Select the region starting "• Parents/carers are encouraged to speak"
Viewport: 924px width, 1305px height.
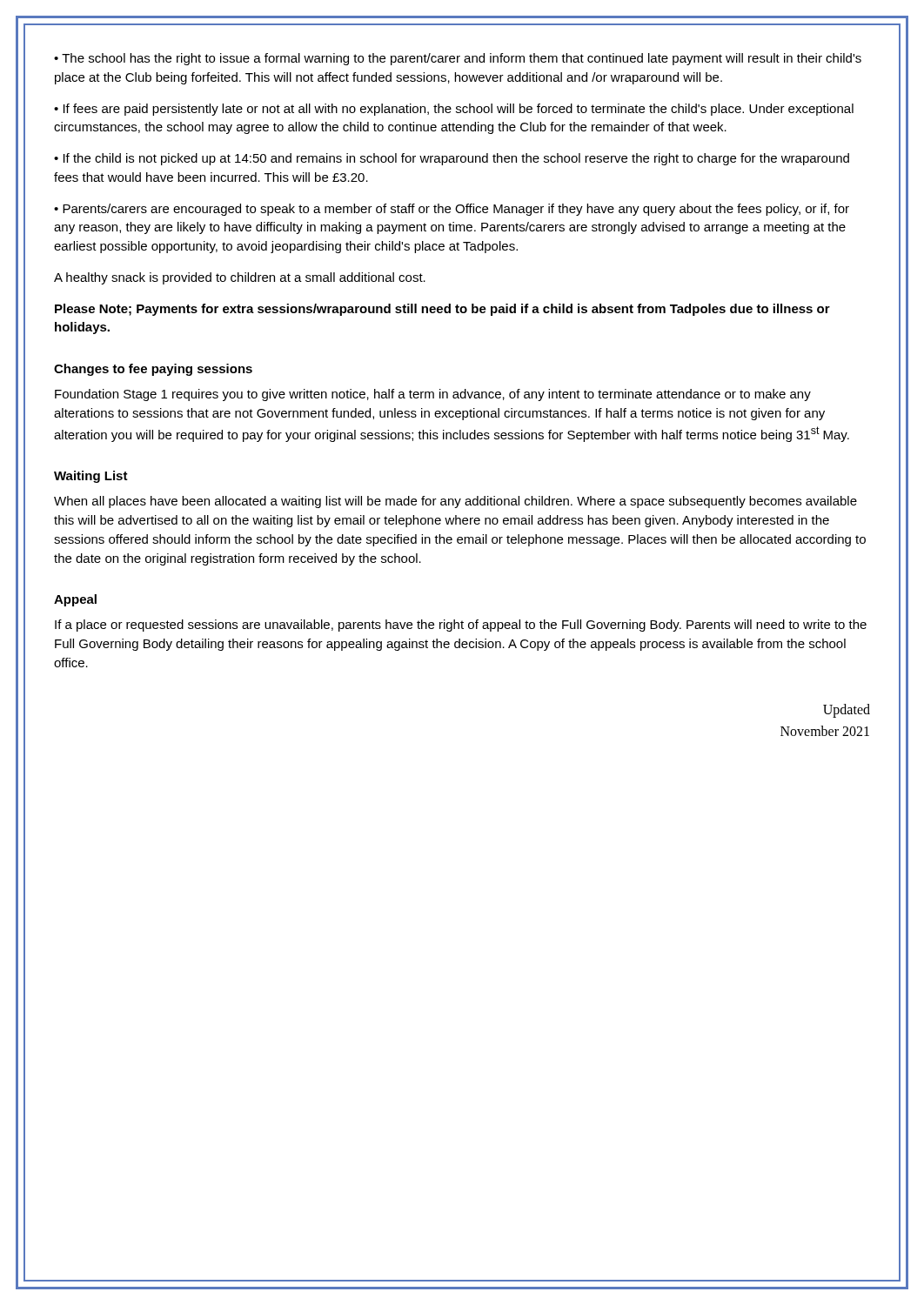(452, 227)
